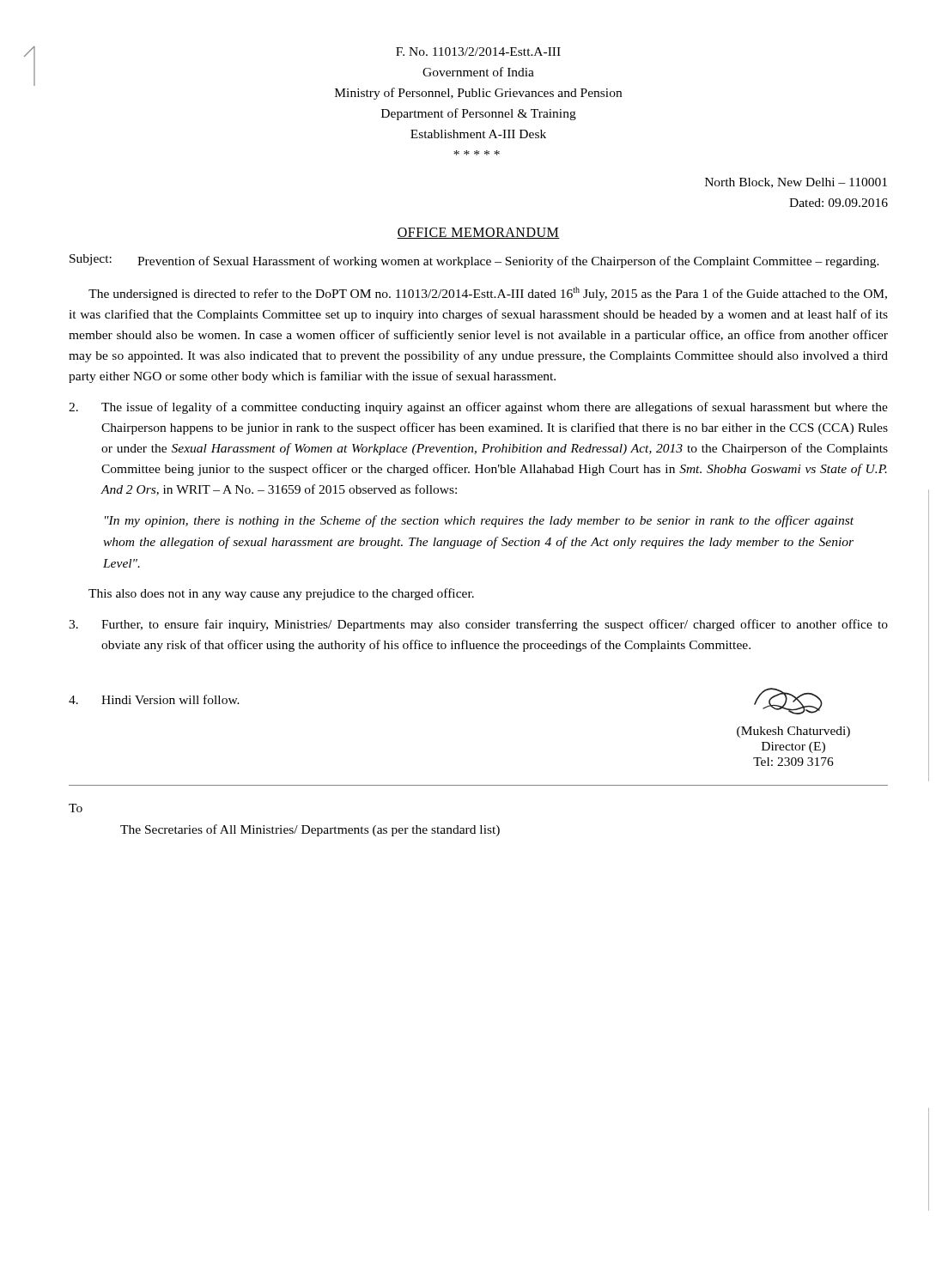948x1288 pixels.
Task: Find "OFFICE MEMORANDUM" on this page
Action: [x=478, y=233]
